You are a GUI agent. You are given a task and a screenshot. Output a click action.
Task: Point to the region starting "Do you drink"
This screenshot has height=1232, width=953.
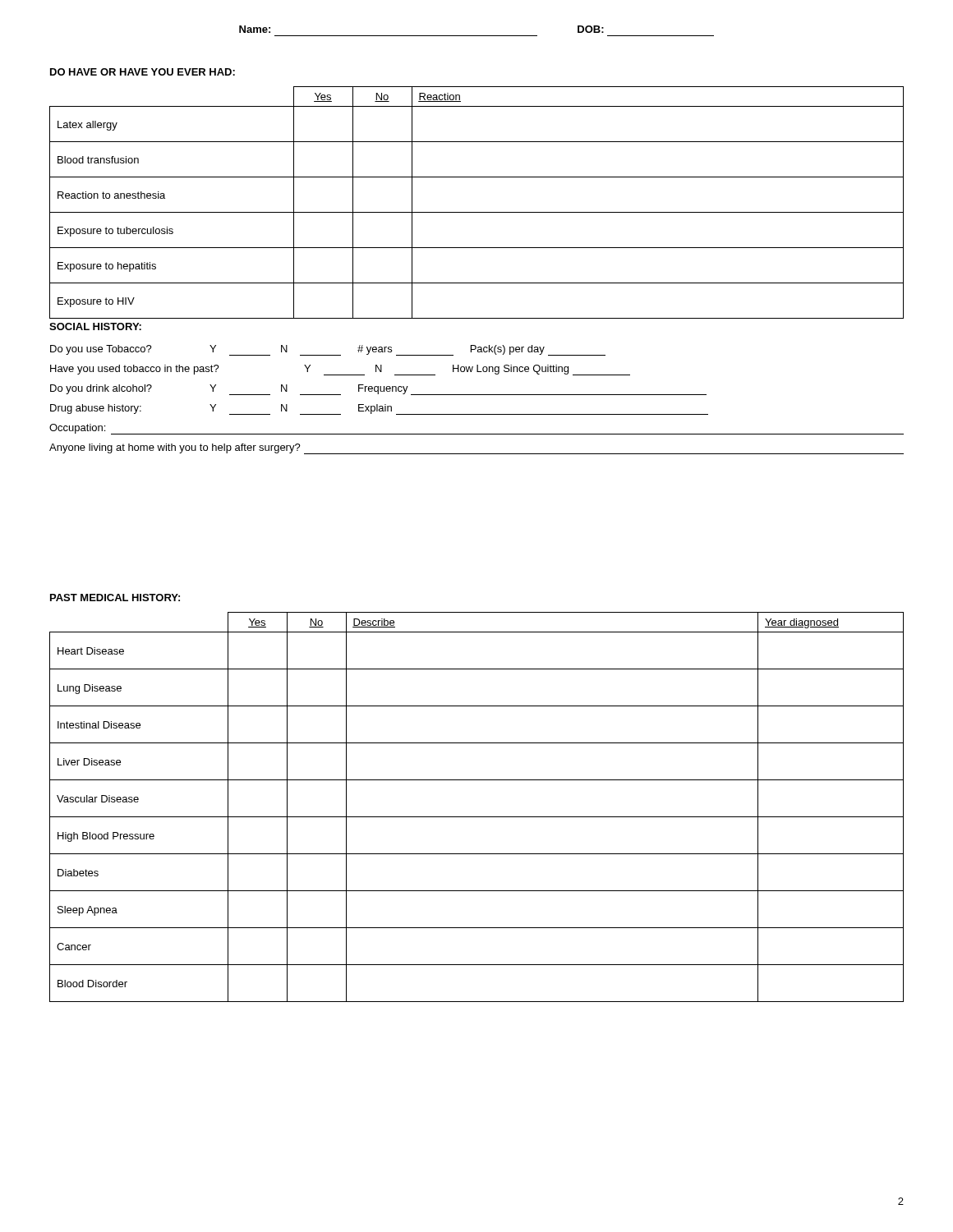[378, 389]
